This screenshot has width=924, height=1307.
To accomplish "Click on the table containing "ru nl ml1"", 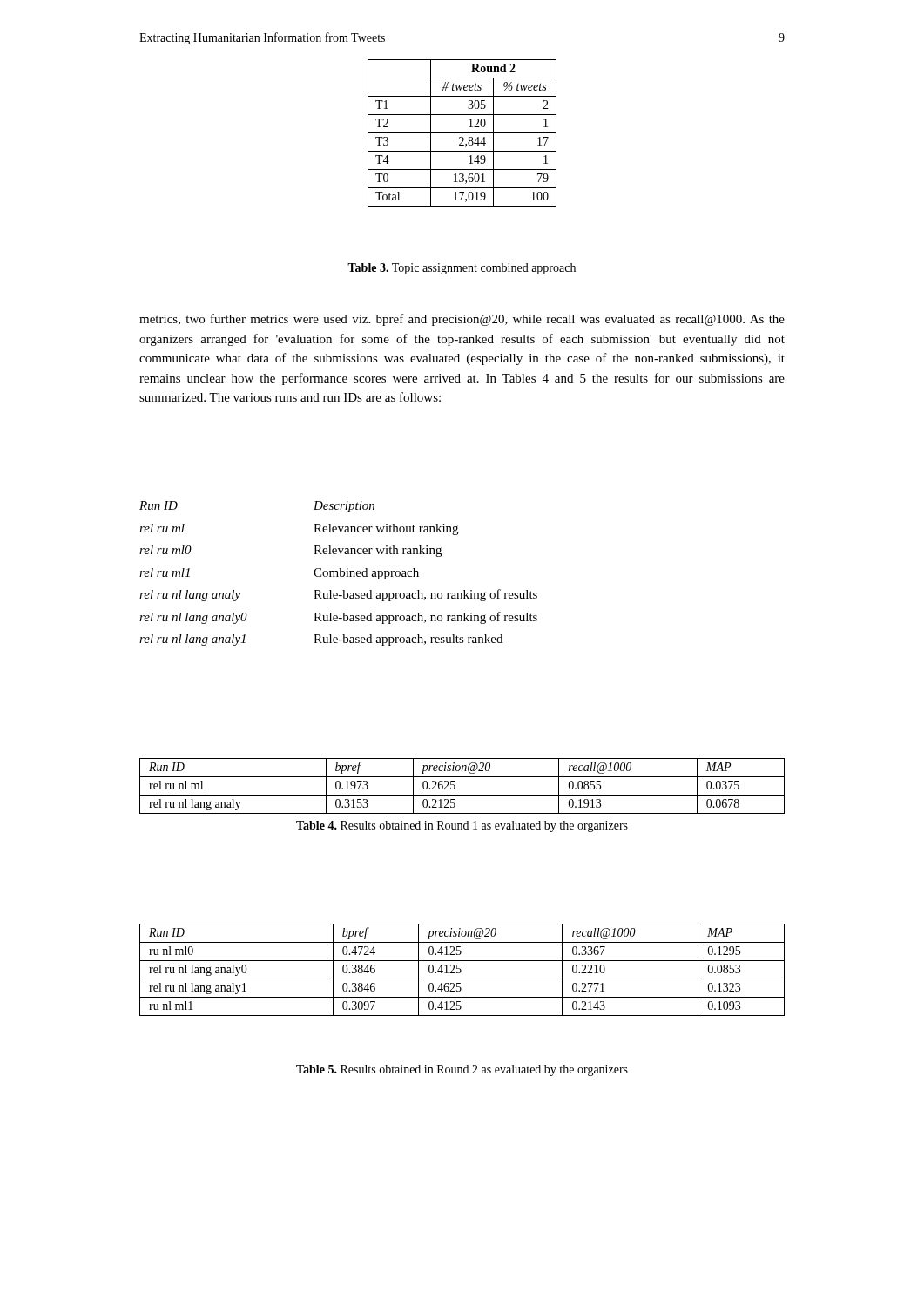I will (462, 970).
